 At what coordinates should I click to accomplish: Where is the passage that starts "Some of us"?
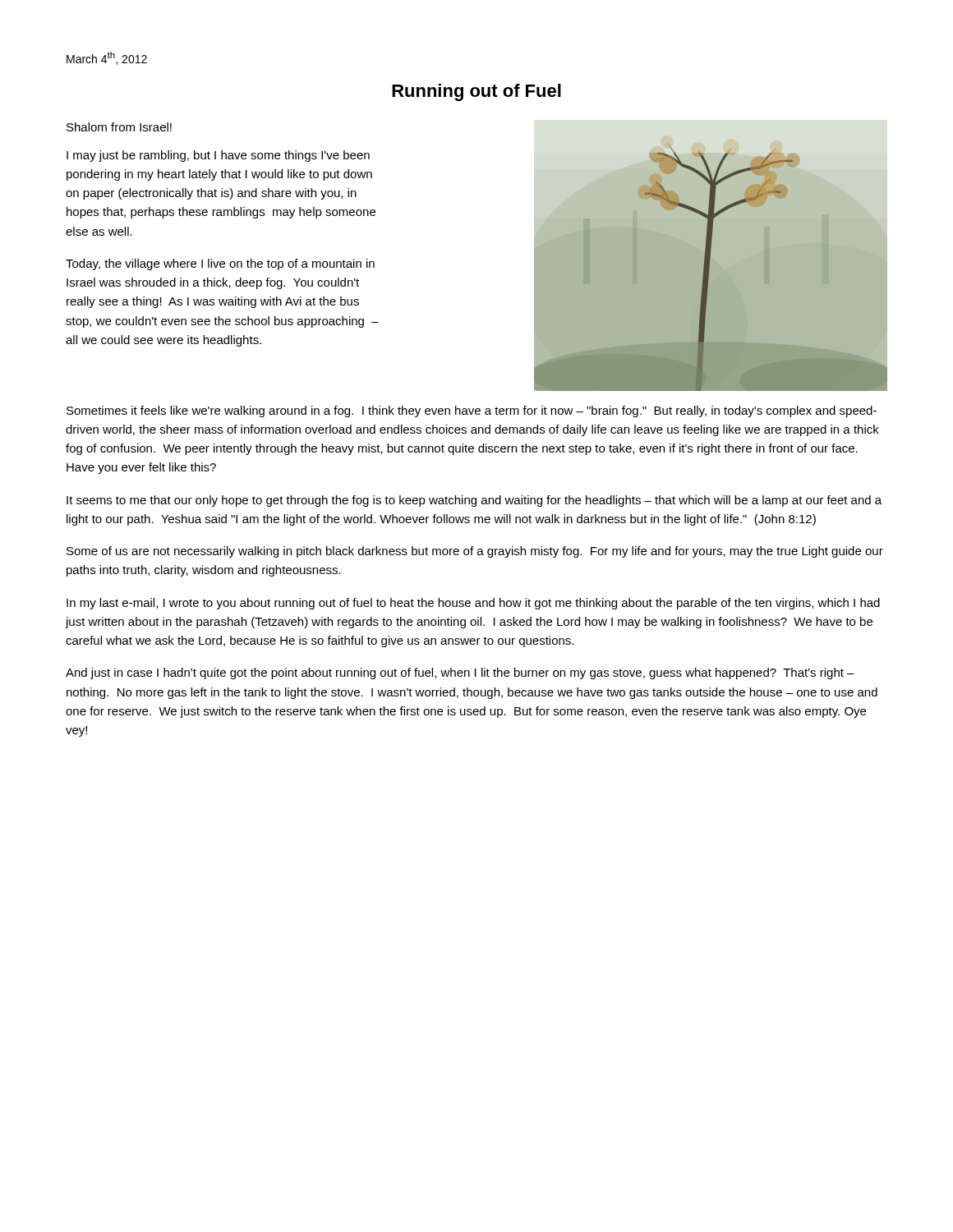click(x=474, y=560)
